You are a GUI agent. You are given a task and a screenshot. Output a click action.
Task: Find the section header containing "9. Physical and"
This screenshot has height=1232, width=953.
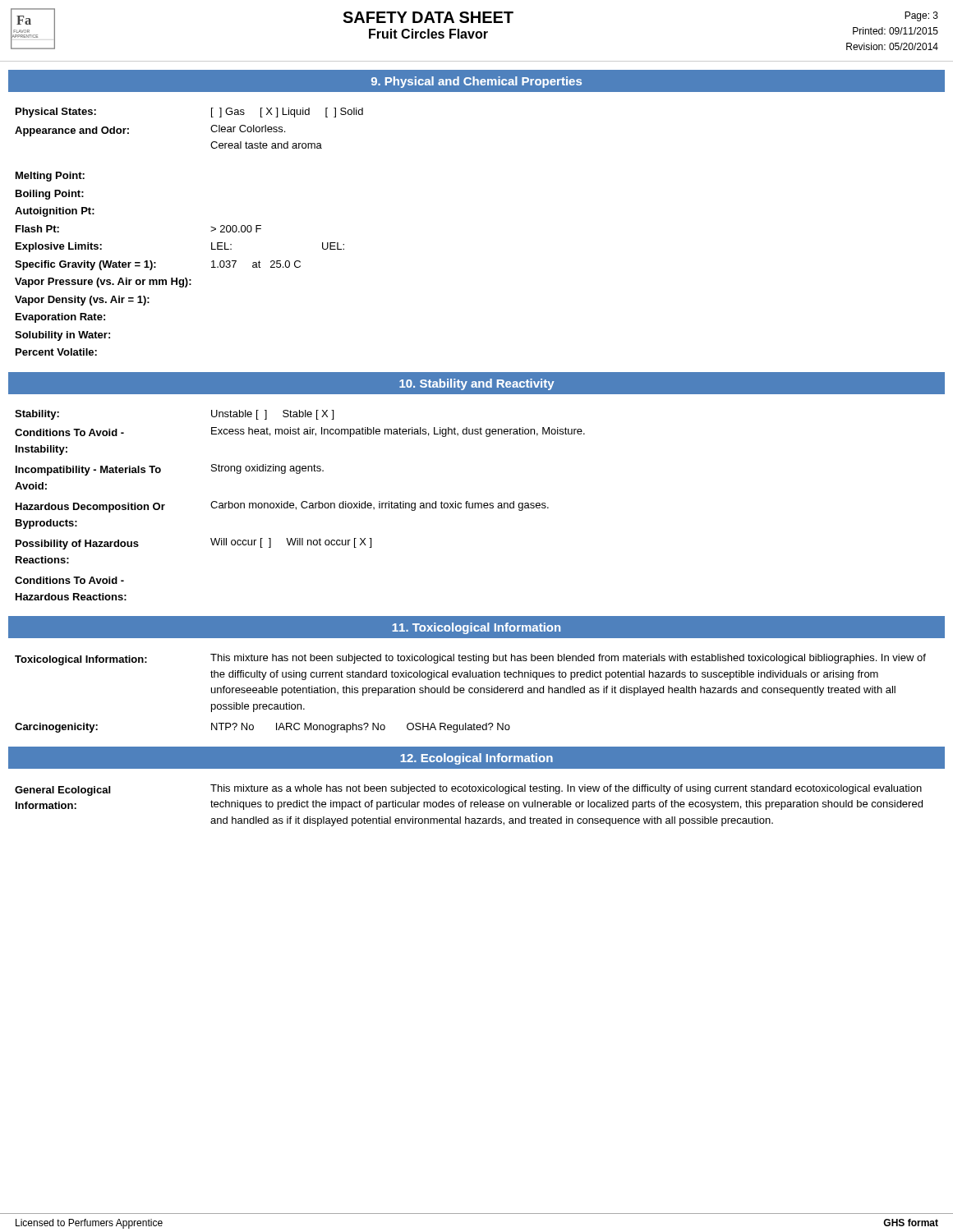click(x=476, y=81)
